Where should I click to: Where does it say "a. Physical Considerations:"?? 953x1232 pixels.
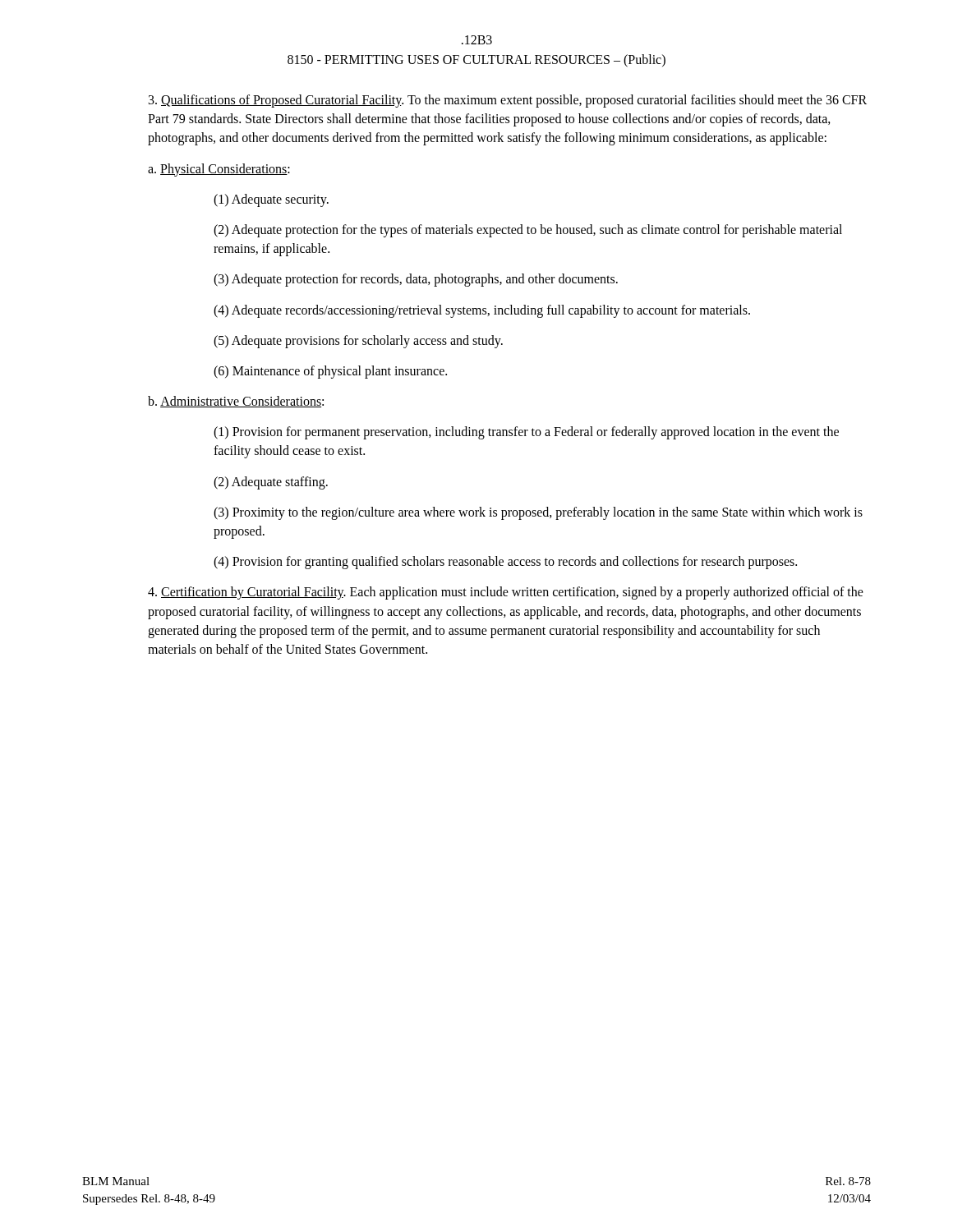[219, 168]
